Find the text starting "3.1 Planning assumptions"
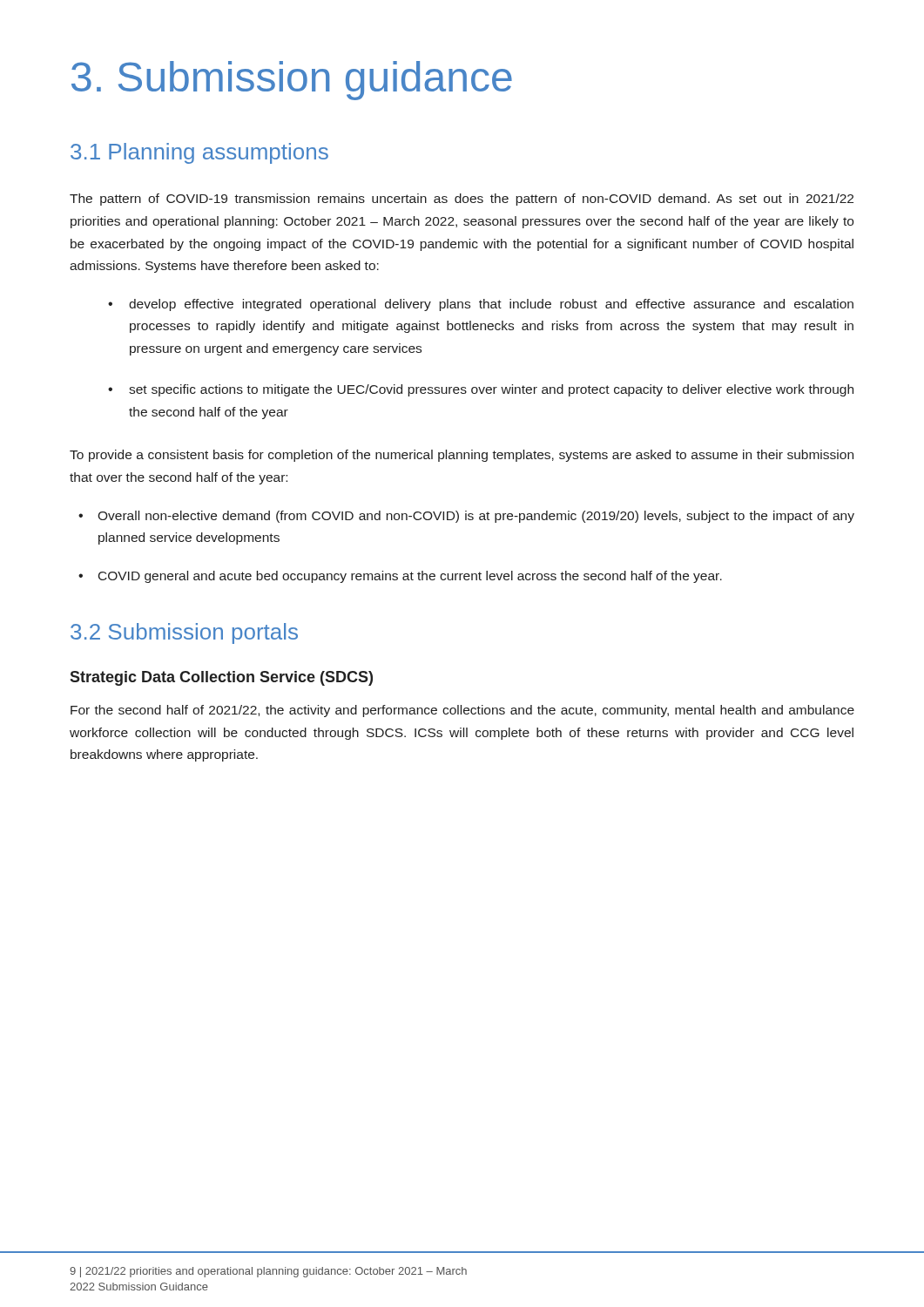The height and width of the screenshot is (1307, 924). tap(199, 153)
